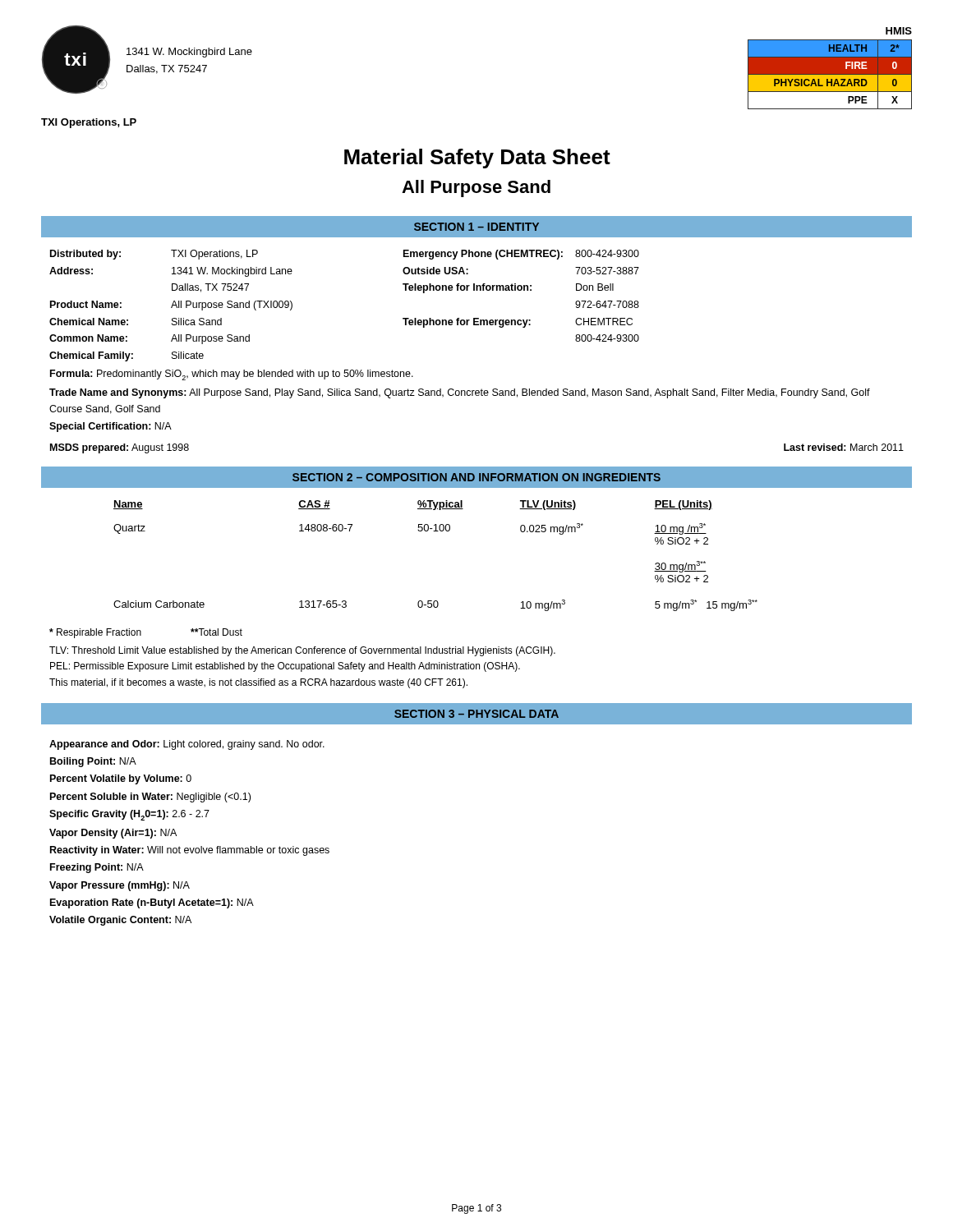The height and width of the screenshot is (1232, 953).
Task: Select the text block that says "1341 W. Mockingbird LaneDallas, TX"
Action: tap(189, 60)
